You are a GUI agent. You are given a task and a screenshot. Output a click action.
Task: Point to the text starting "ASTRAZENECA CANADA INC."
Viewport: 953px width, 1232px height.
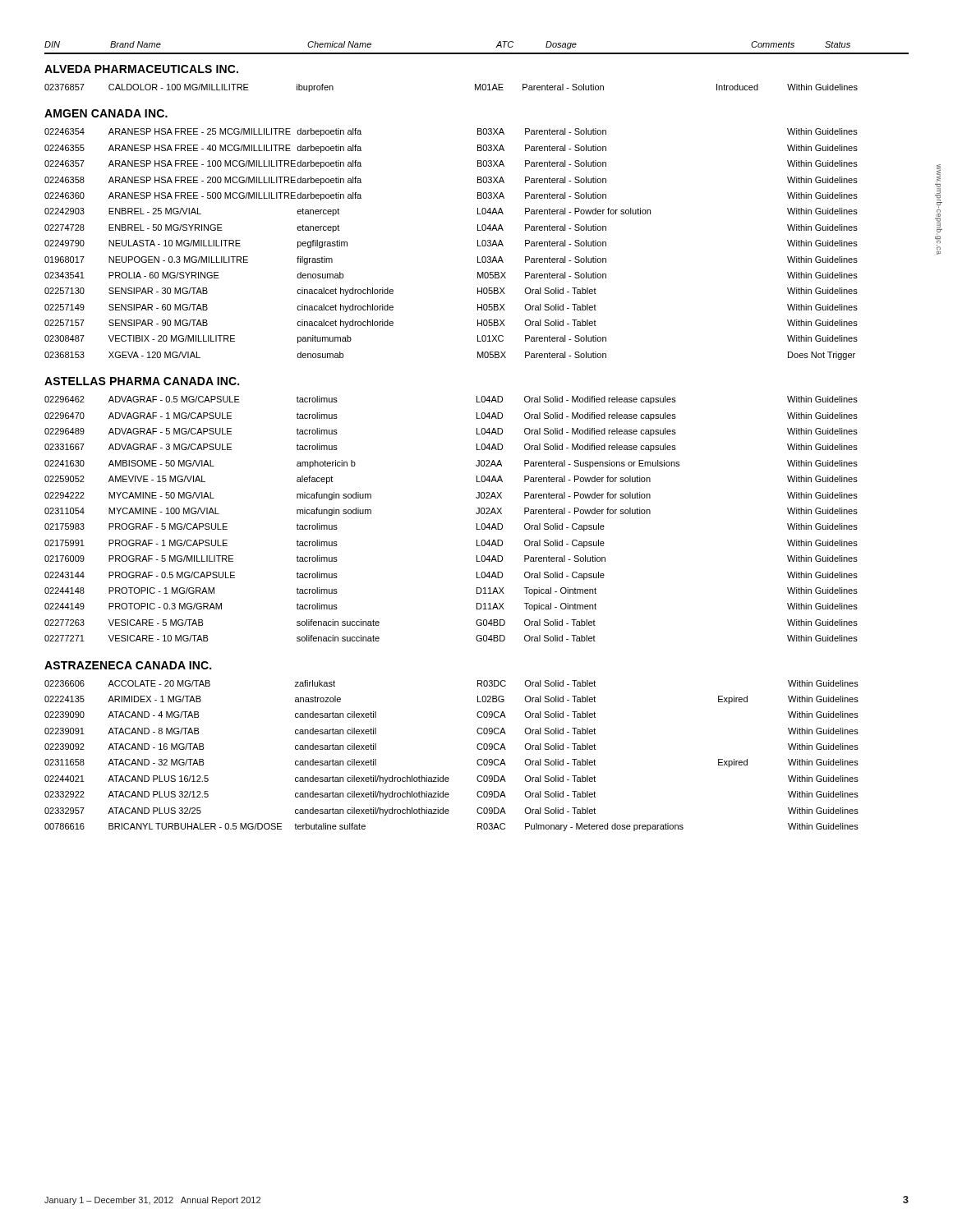click(x=128, y=665)
